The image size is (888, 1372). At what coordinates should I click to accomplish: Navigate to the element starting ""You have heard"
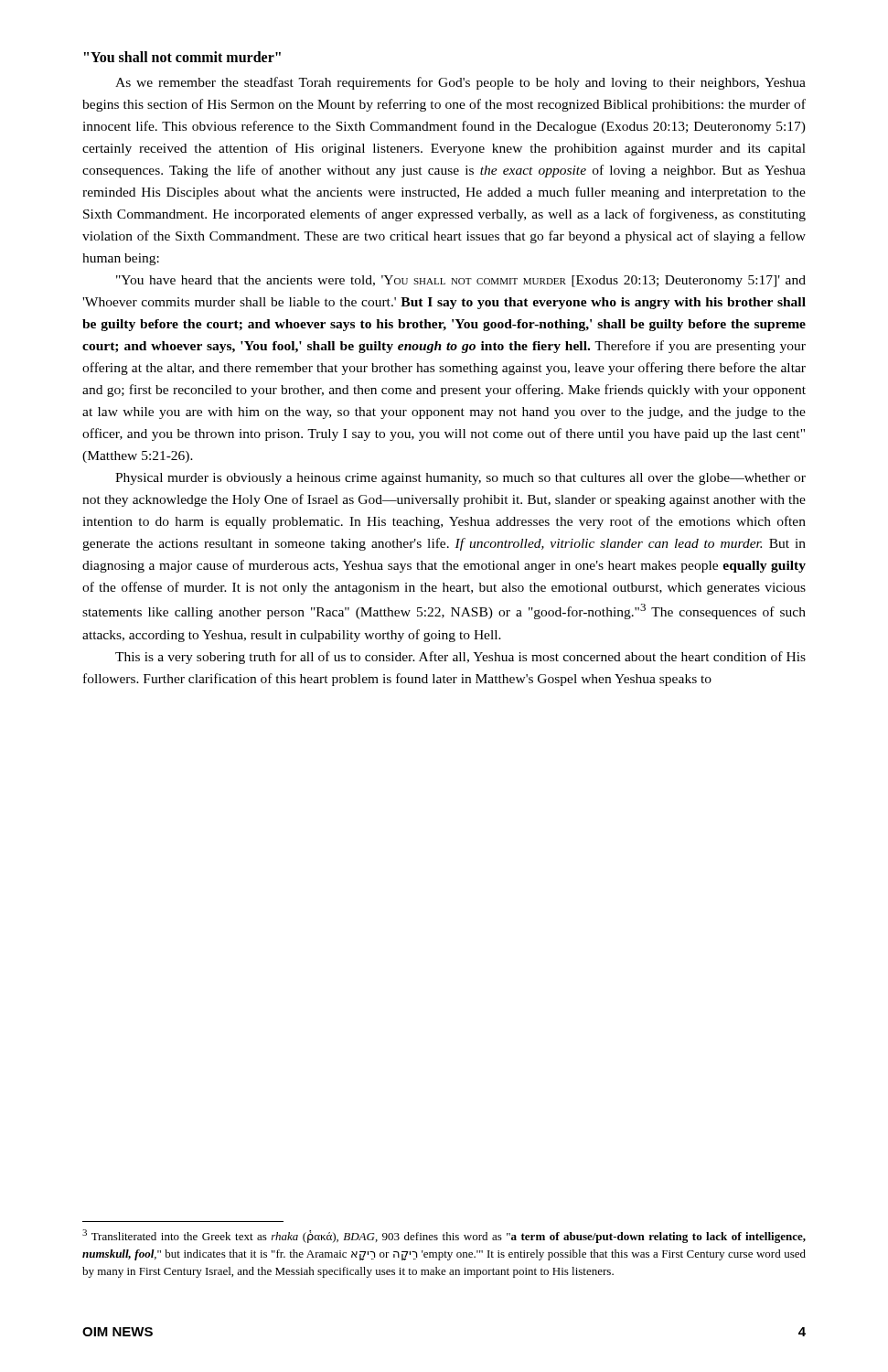[x=444, y=367]
